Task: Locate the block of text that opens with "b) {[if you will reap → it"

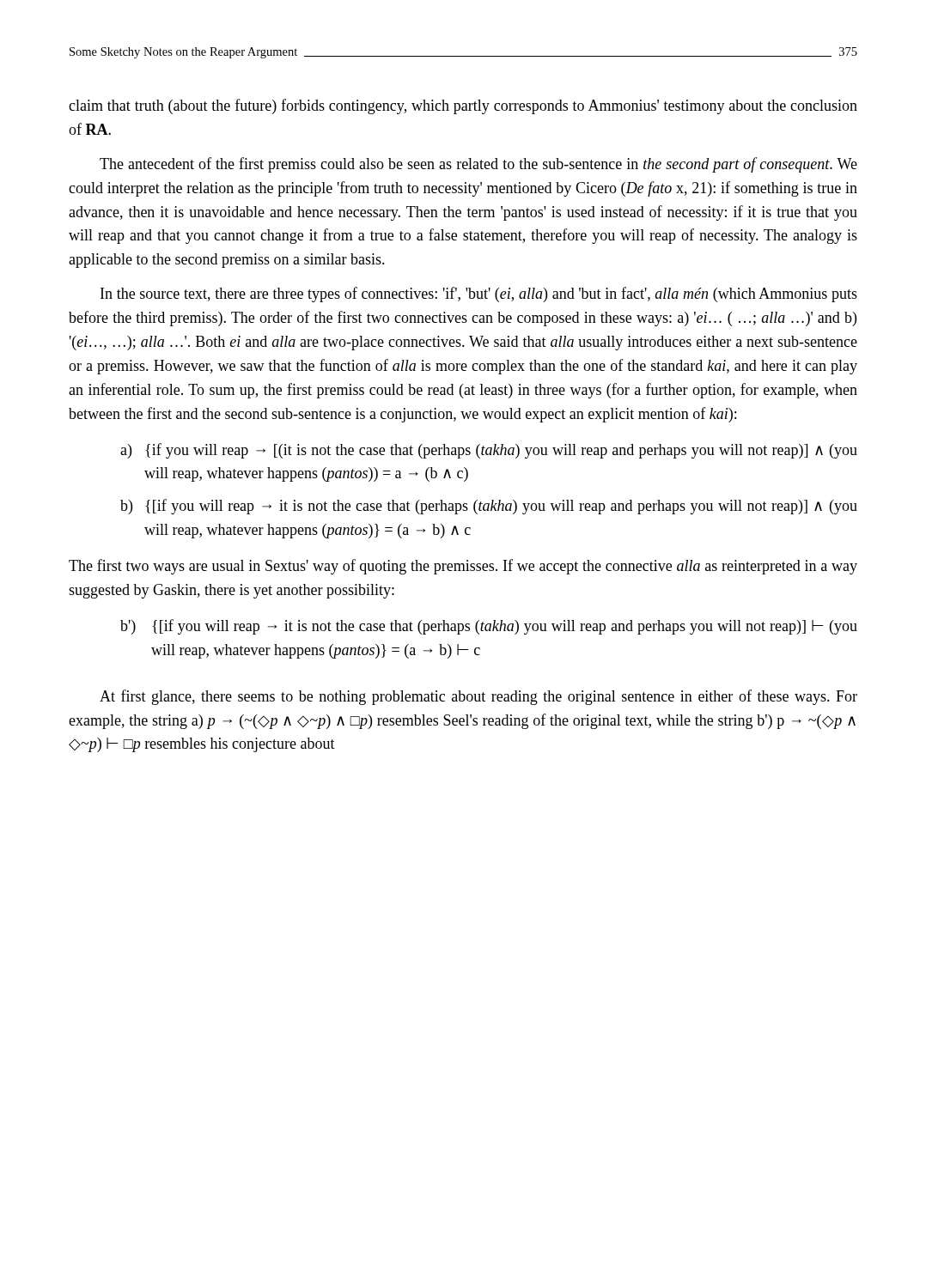Action: tap(489, 519)
